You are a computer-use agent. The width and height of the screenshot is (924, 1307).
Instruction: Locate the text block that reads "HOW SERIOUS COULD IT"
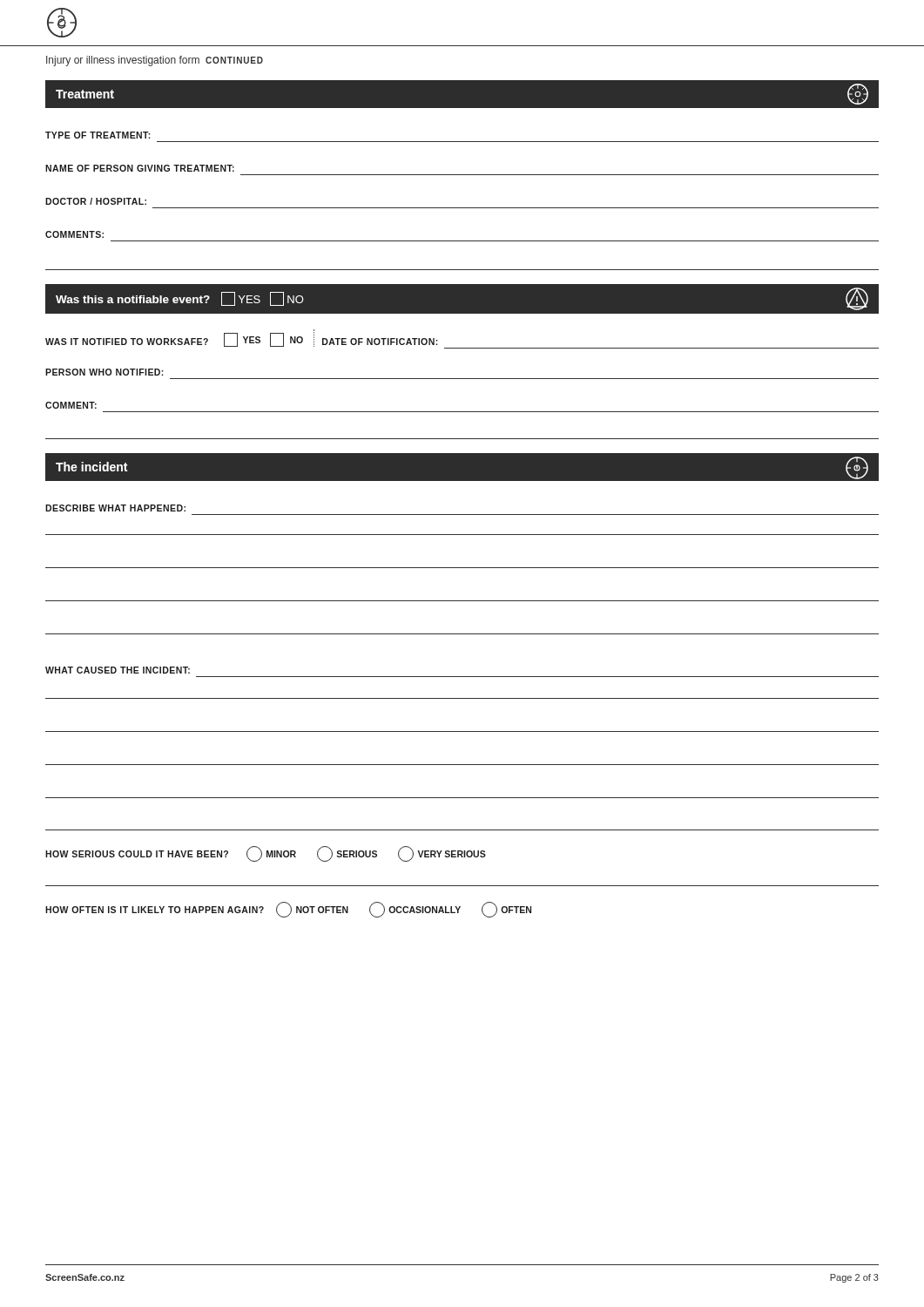(265, 854)
